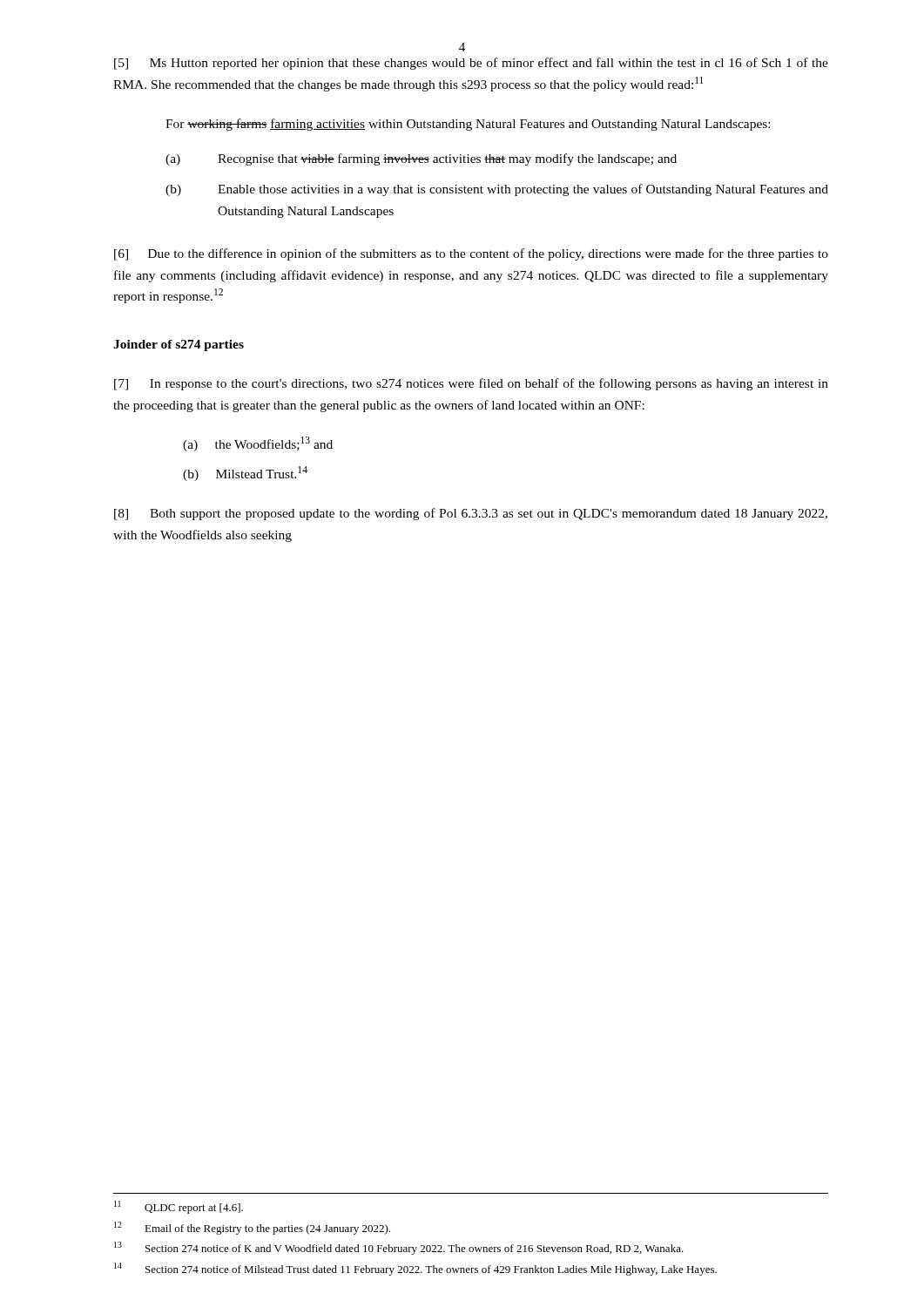The image size is (924, 1307).
Task: Locate the list item containing "(b) Enable those activities in a way"
Action: [497, 200]
